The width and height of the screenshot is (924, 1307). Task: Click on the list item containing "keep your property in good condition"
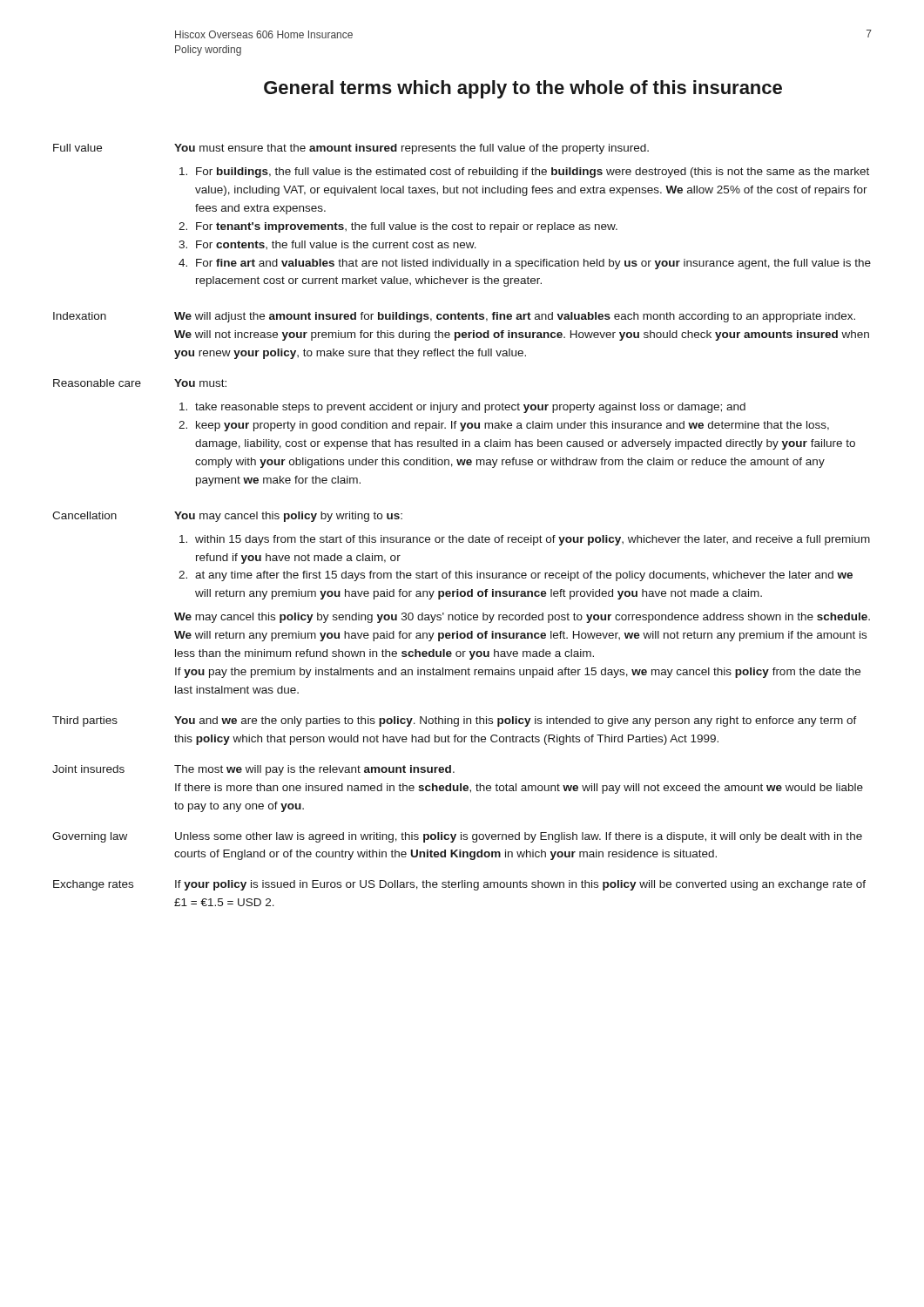pyautogui.click(x=532, y=453)
